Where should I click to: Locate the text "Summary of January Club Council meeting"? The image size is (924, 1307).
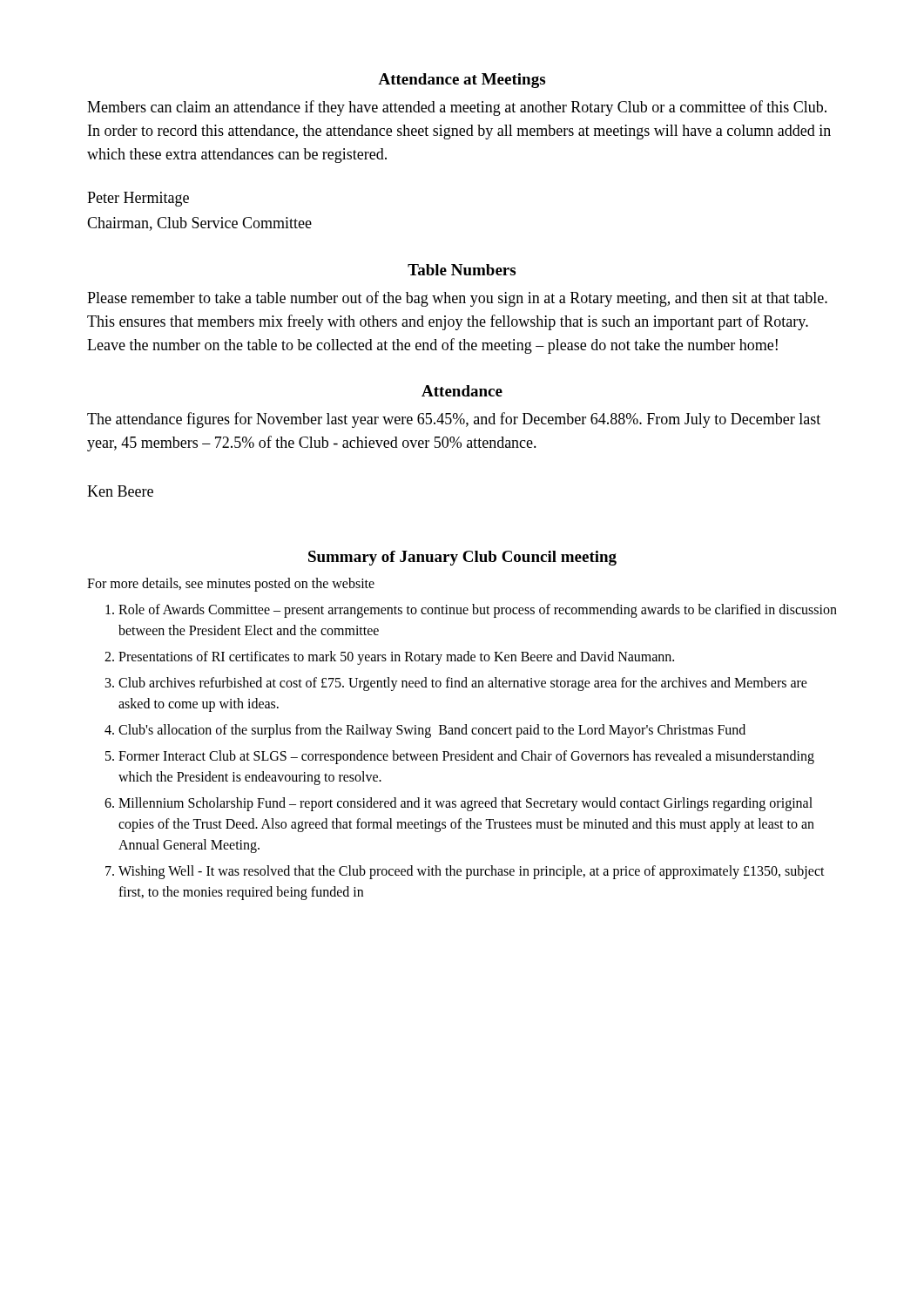(x=462, y=557)
